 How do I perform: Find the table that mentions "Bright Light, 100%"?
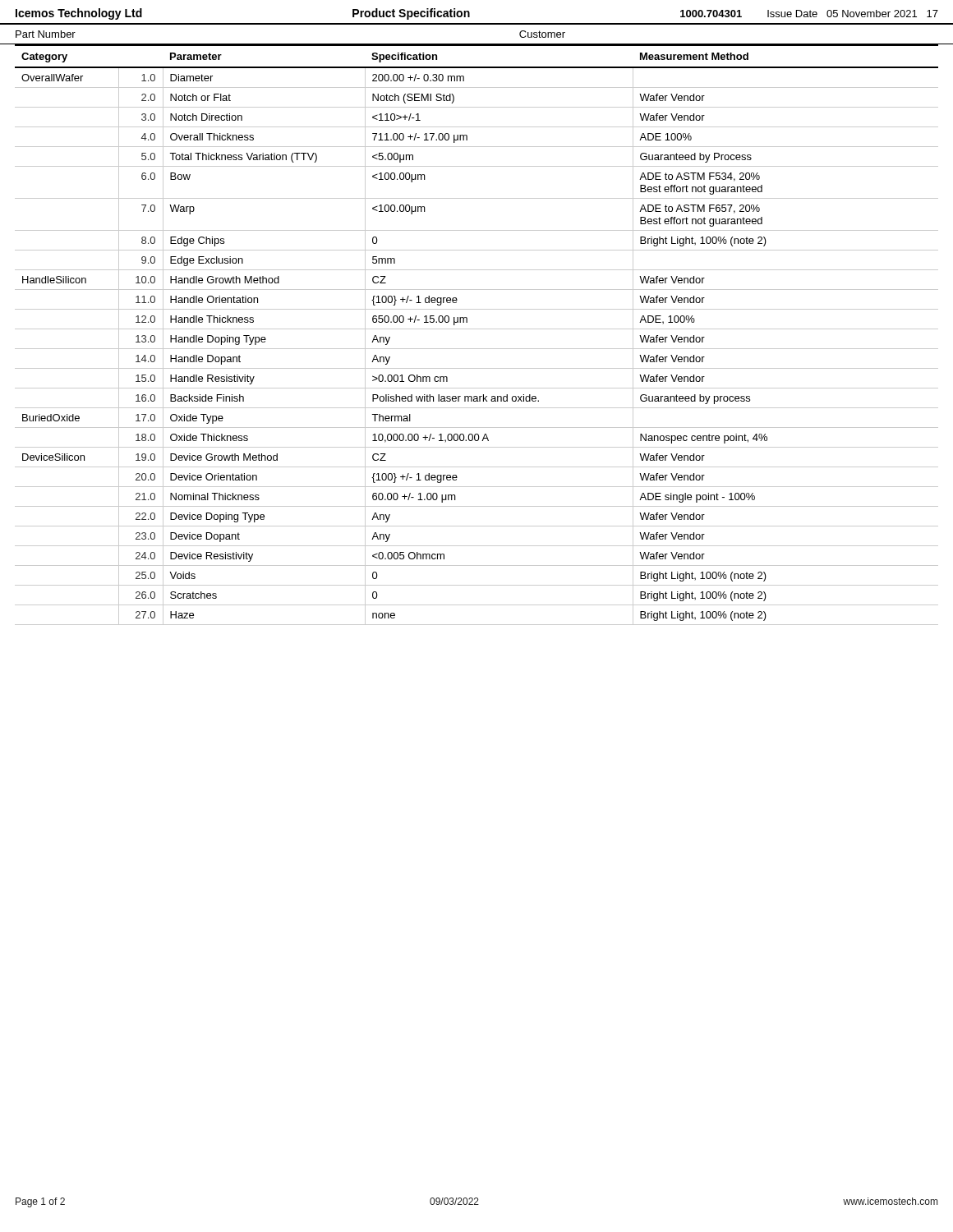click(x=476, y=335)
